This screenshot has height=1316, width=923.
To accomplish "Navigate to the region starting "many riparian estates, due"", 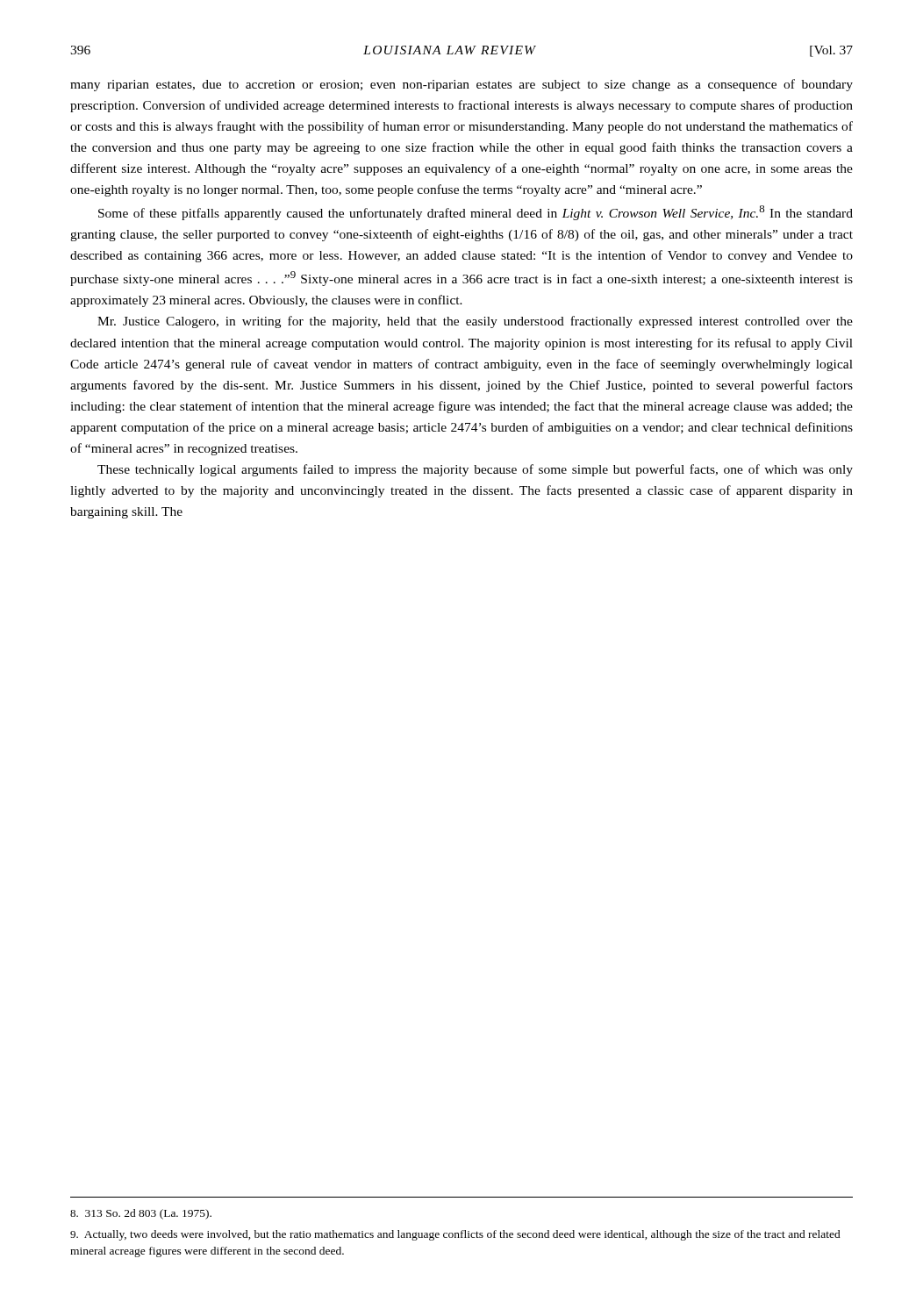I will coord(462,136).
